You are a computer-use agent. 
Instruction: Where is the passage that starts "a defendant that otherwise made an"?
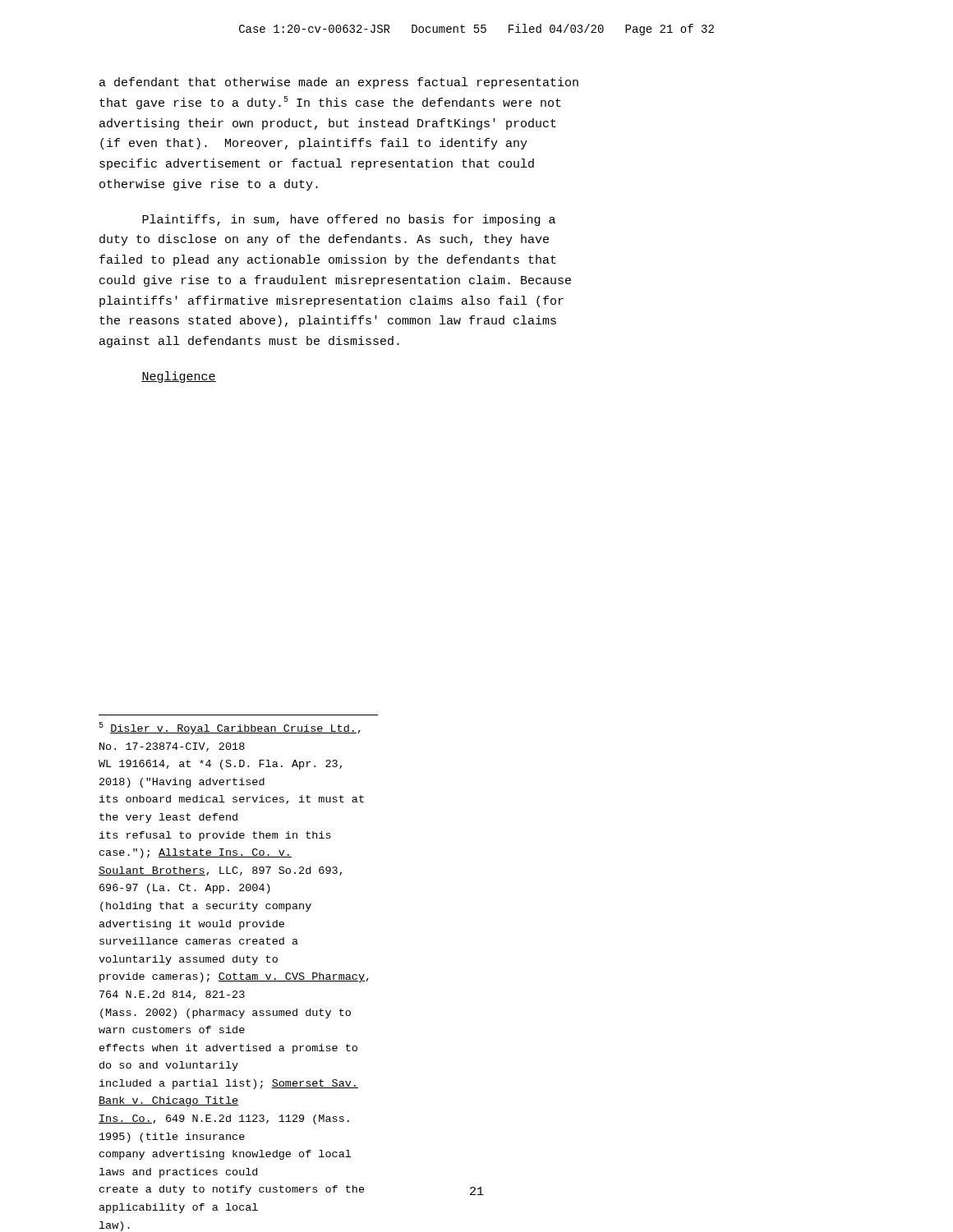pyautogui.click(x=339, y=134)
